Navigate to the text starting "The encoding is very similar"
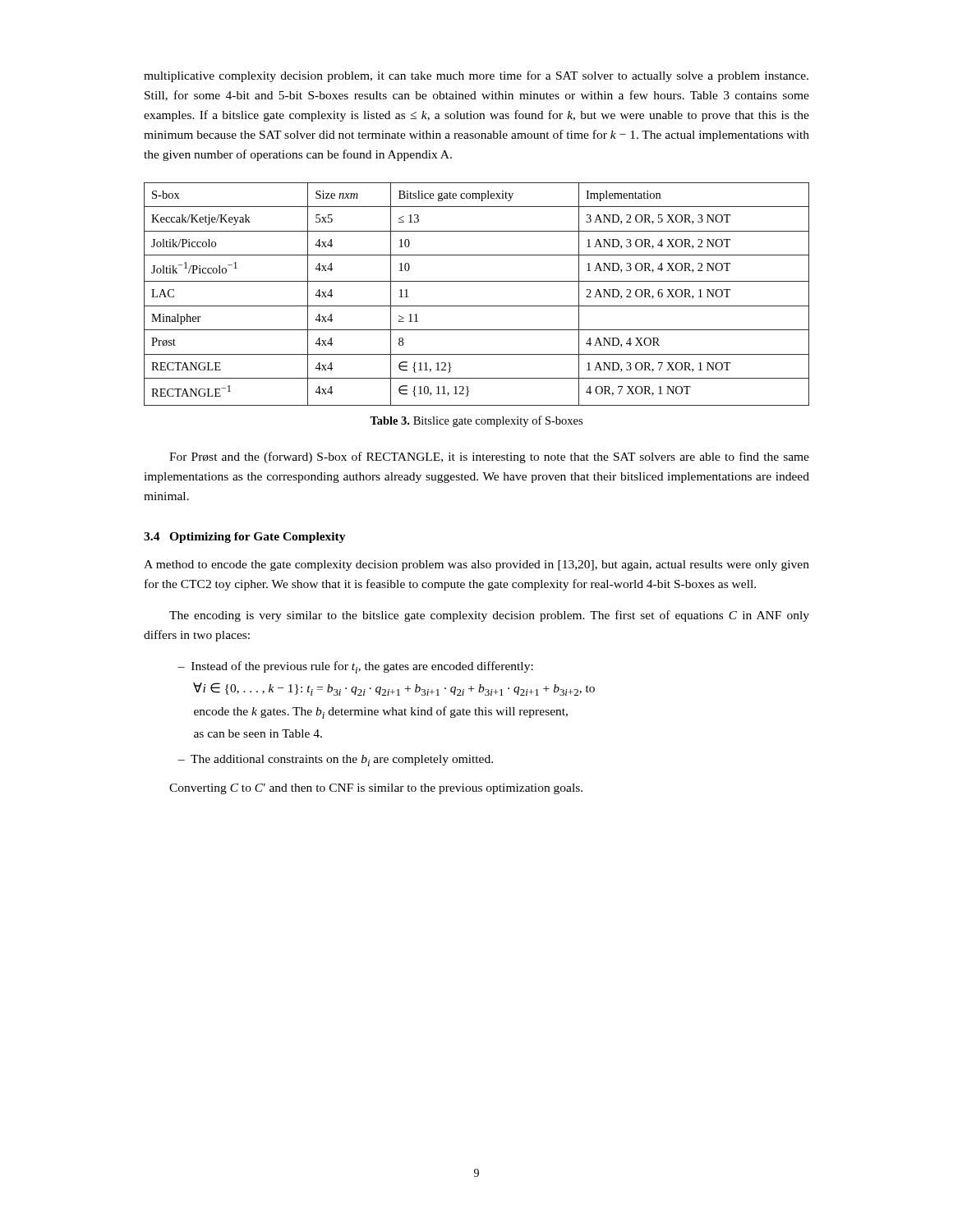This screenshot has width=953, height=1232. click(x=476, y=625)
